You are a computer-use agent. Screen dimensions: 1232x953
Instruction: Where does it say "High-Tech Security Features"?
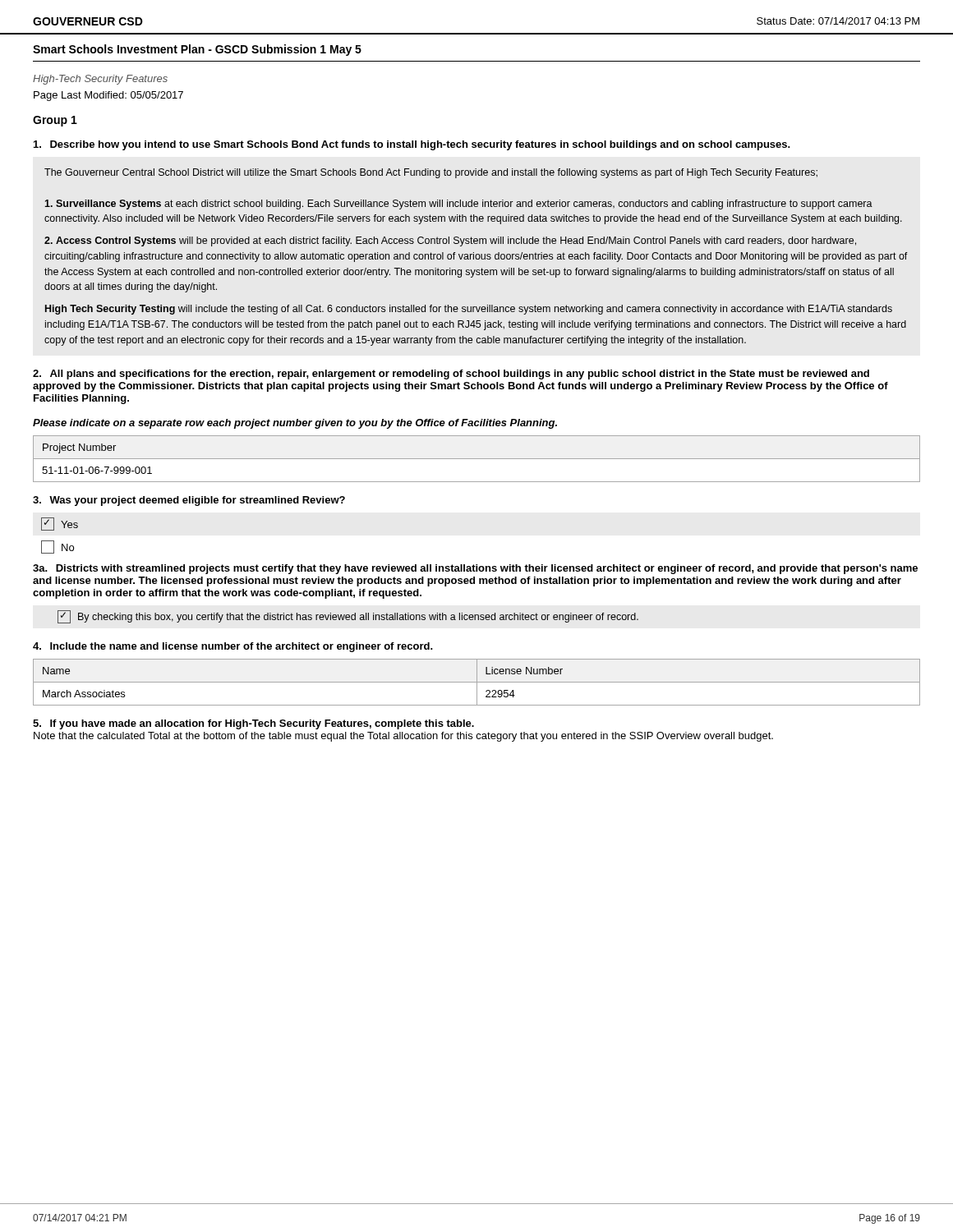100,78
